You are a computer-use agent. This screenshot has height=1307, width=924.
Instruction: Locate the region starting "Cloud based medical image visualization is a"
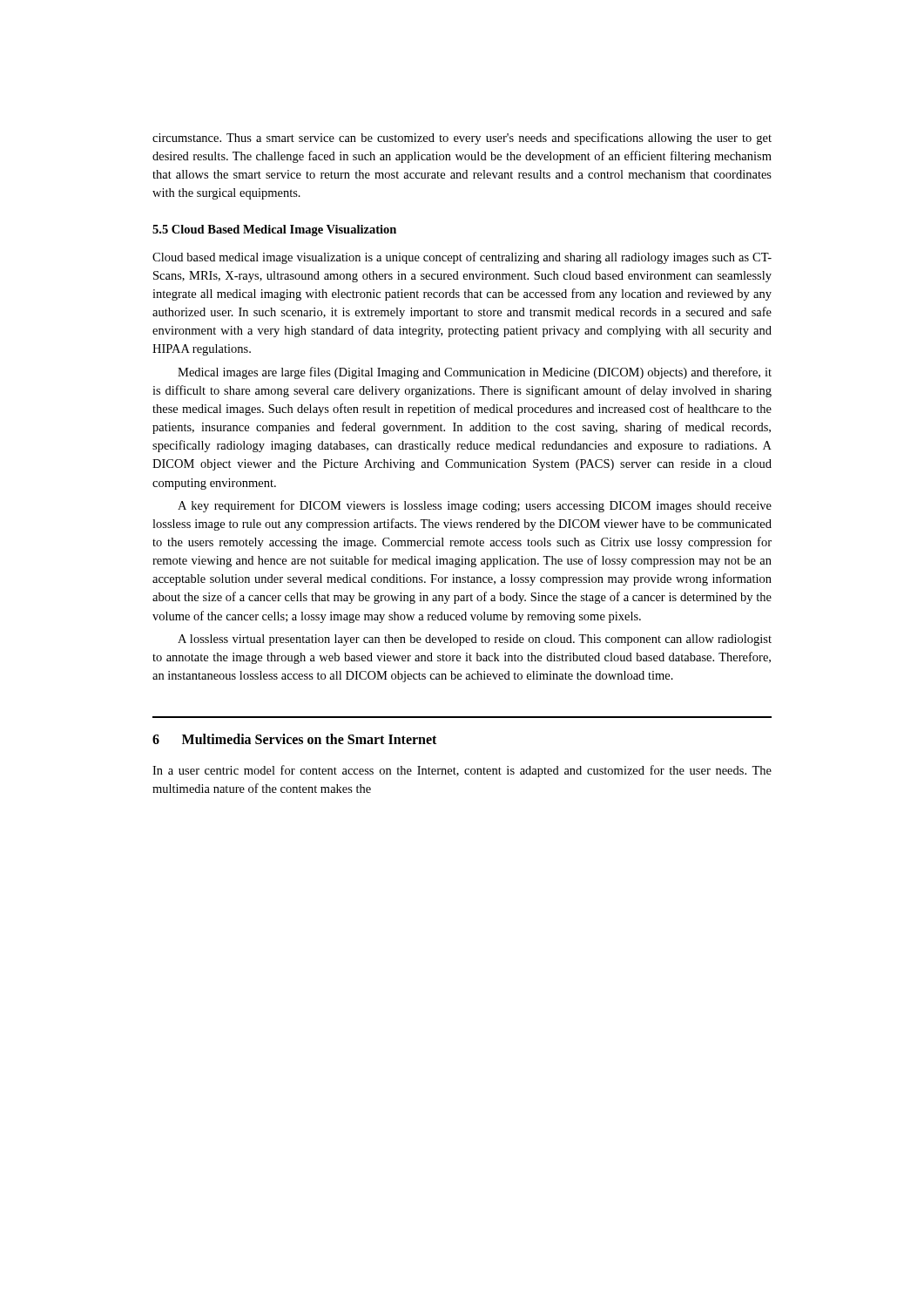[462, 303]
